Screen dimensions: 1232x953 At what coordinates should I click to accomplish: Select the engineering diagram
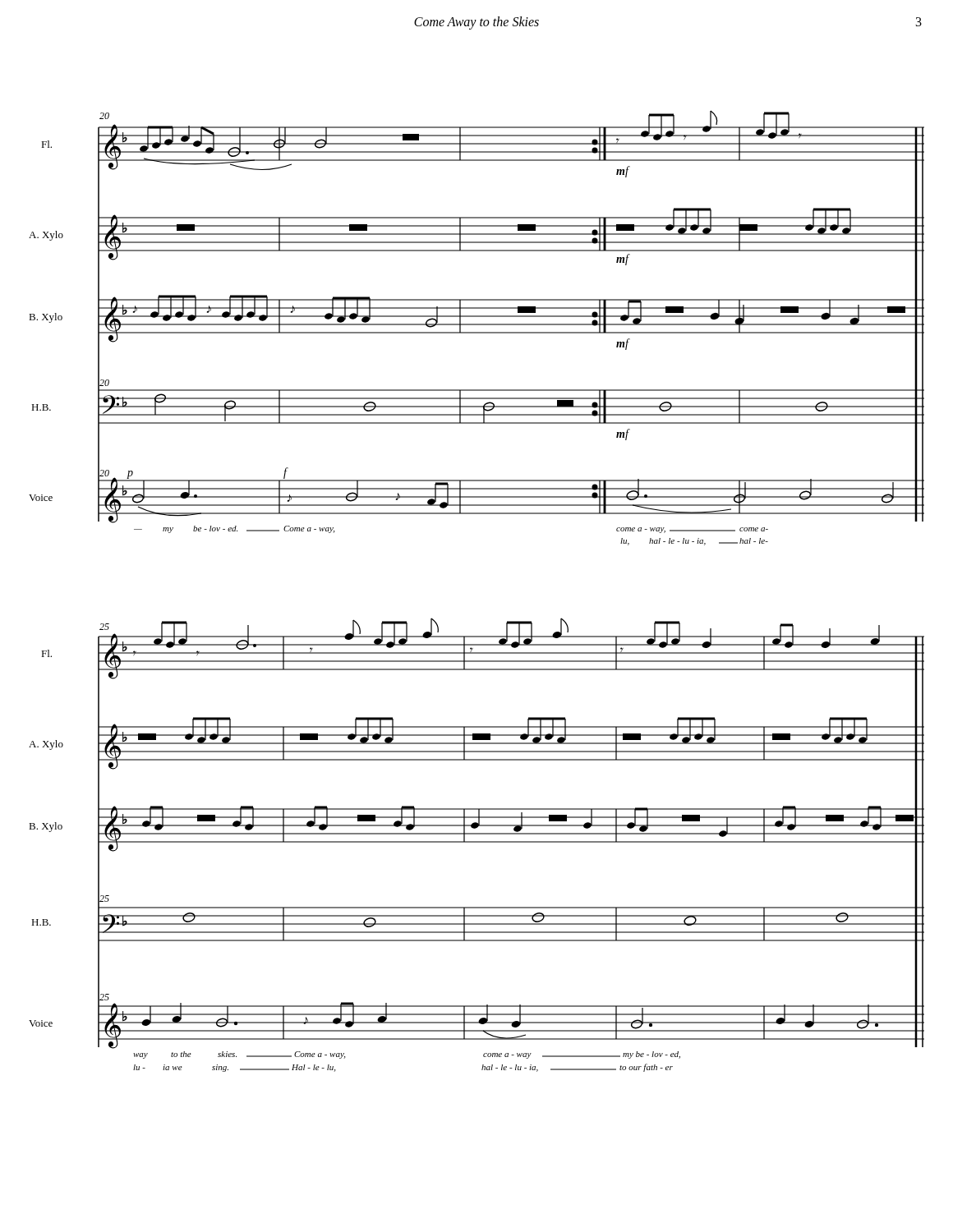pyautogui.click(x=481, y=637)
